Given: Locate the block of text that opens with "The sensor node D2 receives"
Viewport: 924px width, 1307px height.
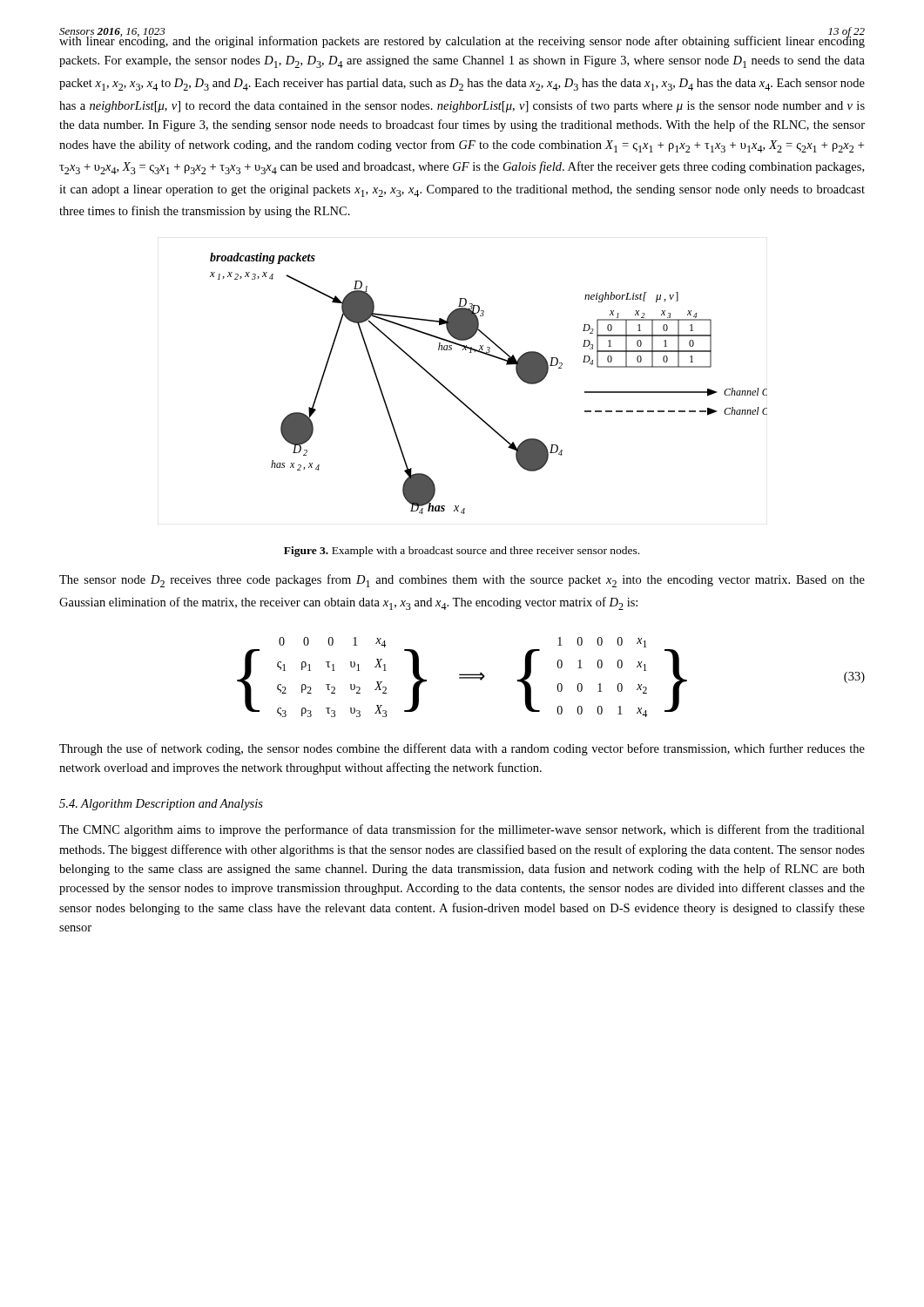Looking at the screenshot, I should click(462, 592).
